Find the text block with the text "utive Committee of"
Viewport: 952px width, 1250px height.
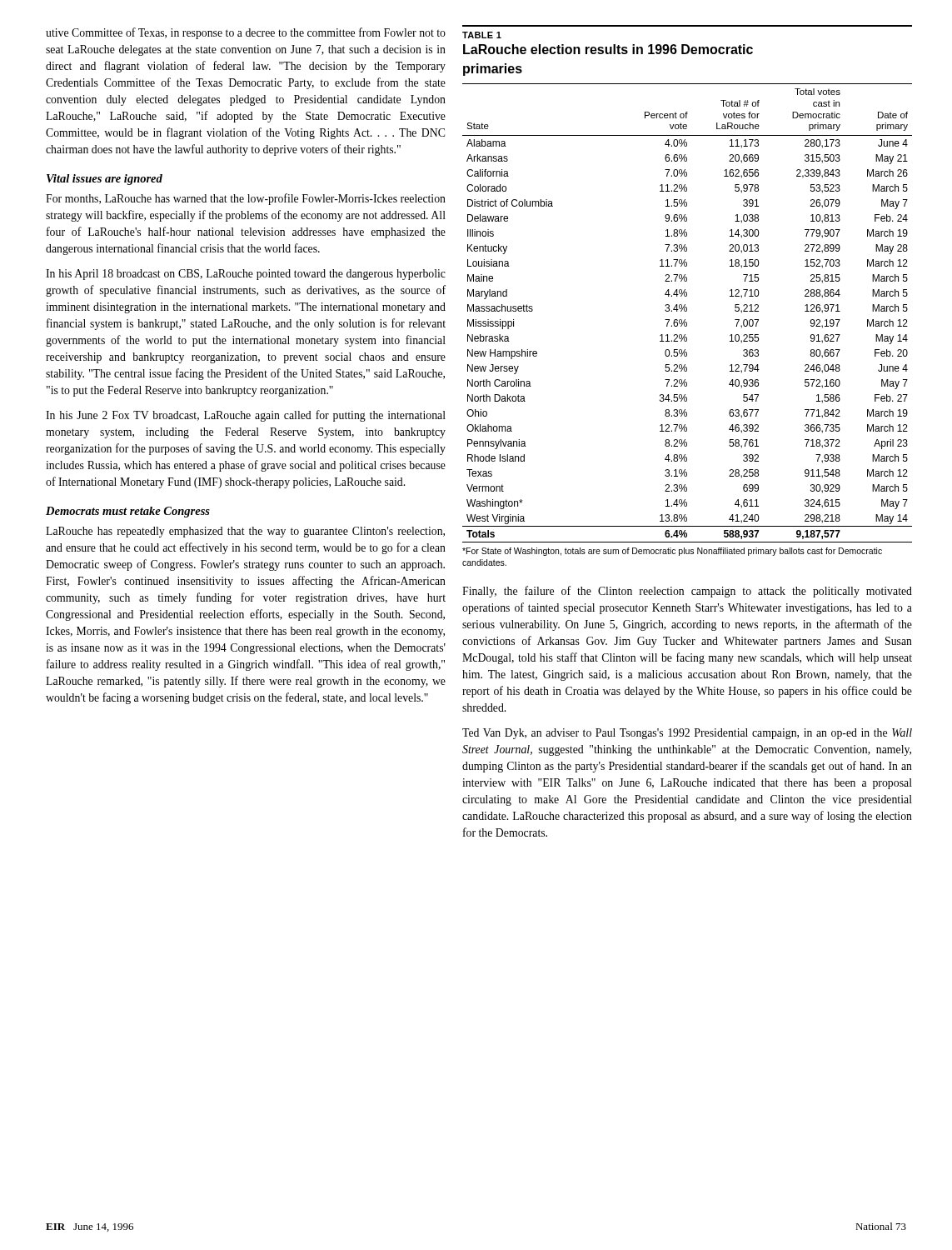[246, 91]
